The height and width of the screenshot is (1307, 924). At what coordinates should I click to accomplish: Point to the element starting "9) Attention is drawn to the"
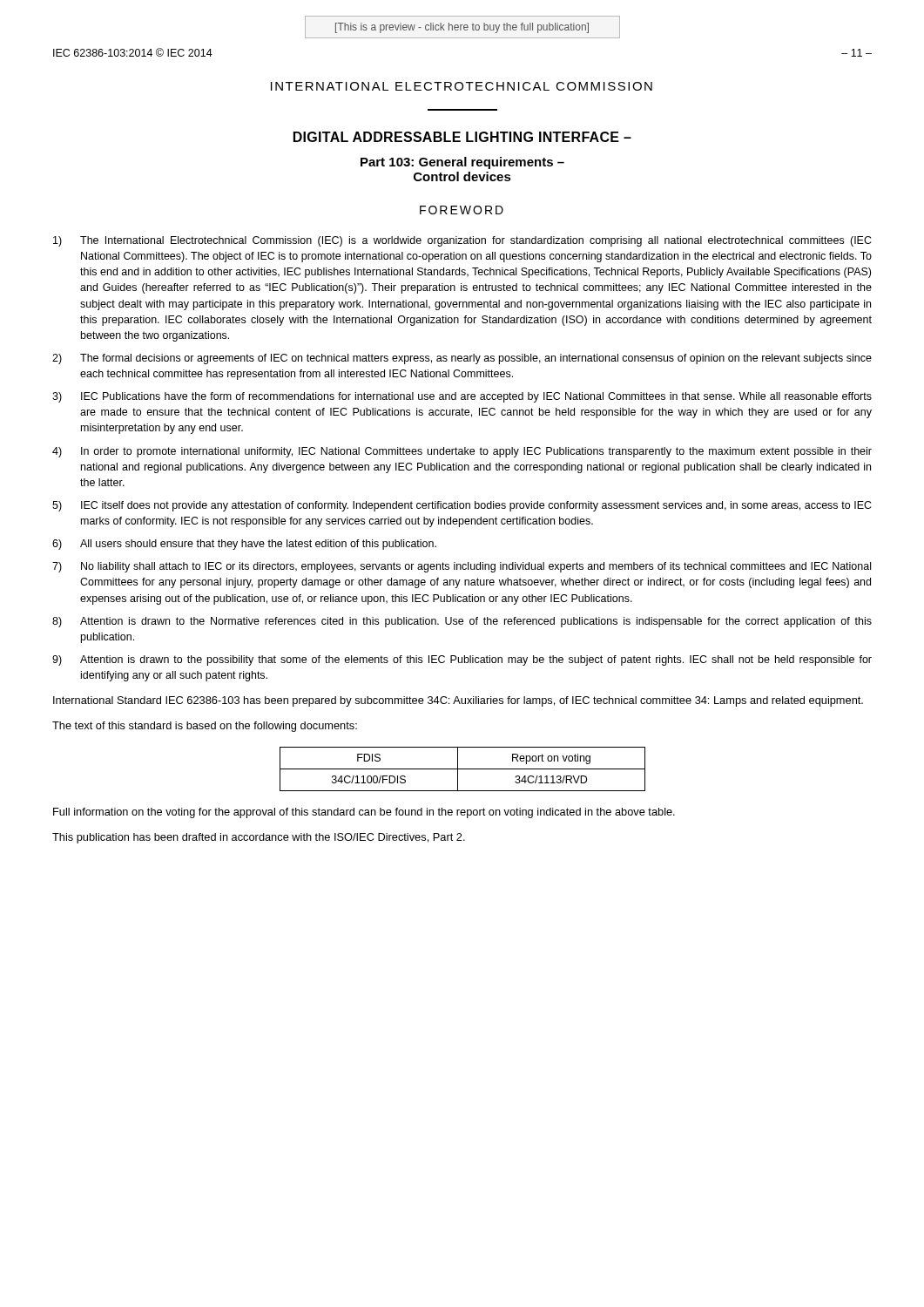click(x=462, y=667)
